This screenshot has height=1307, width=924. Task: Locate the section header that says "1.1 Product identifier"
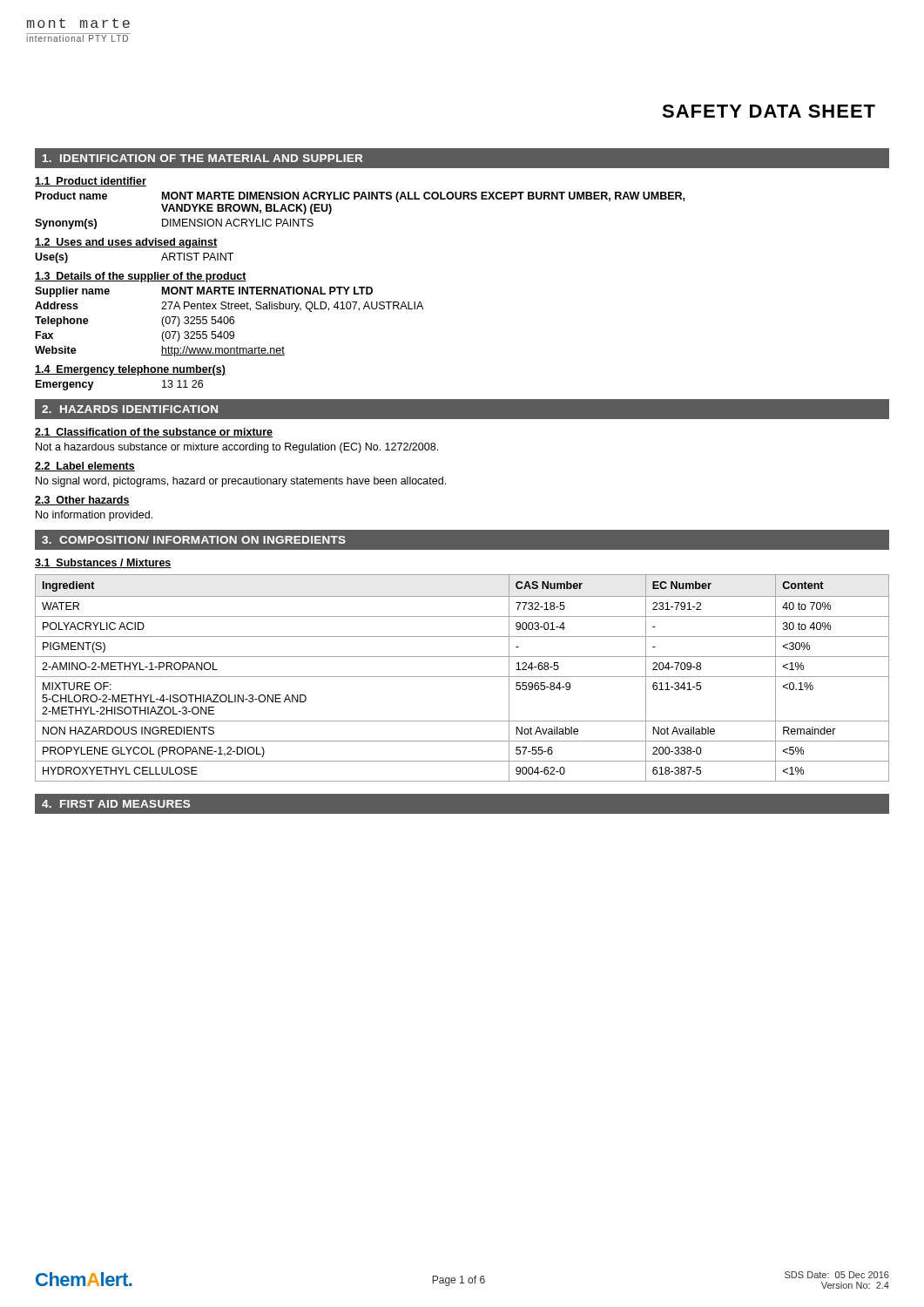pos(91,181)
